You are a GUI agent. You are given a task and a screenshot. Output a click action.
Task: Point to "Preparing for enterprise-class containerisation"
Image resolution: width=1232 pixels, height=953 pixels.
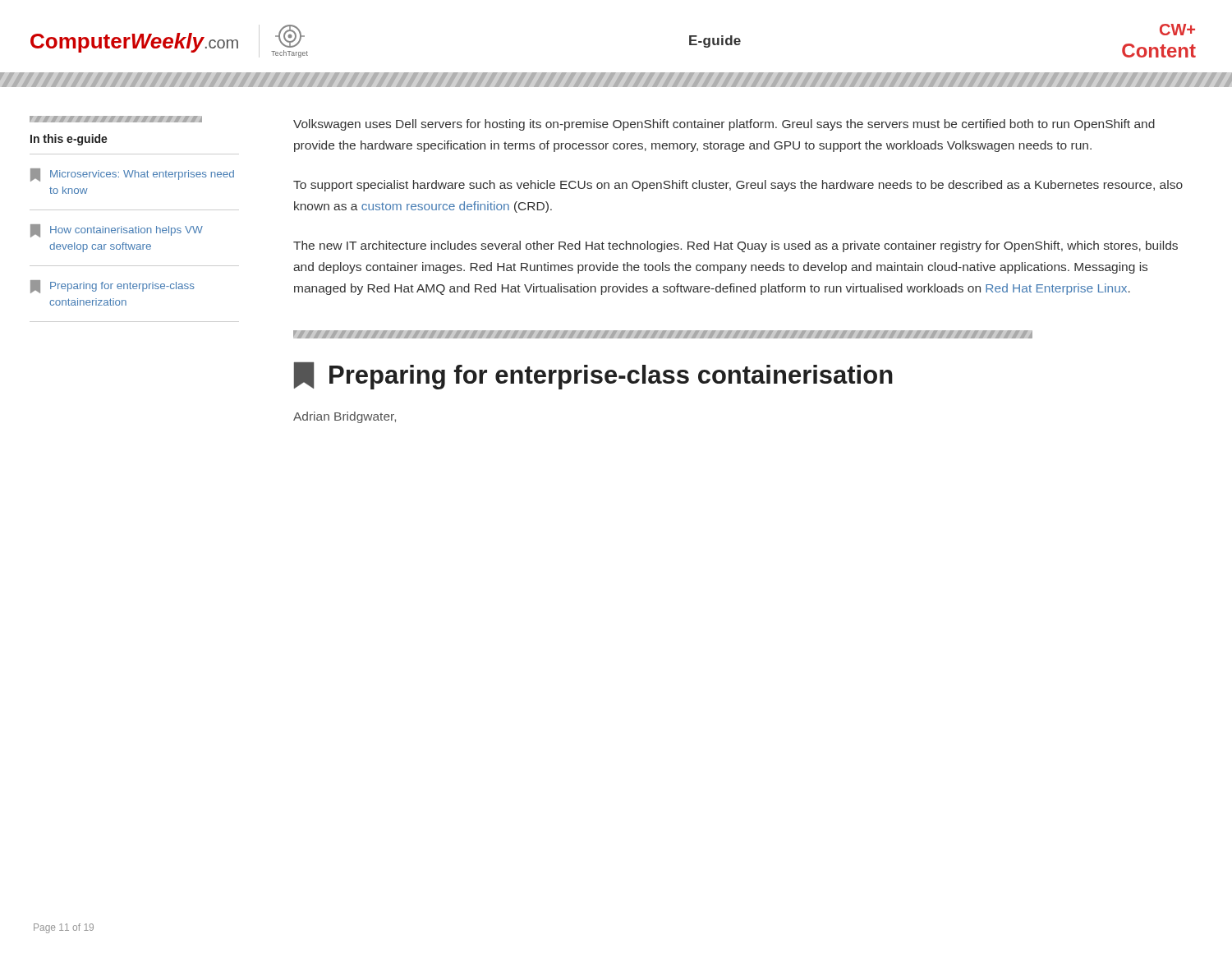click(x=593, y=375)
